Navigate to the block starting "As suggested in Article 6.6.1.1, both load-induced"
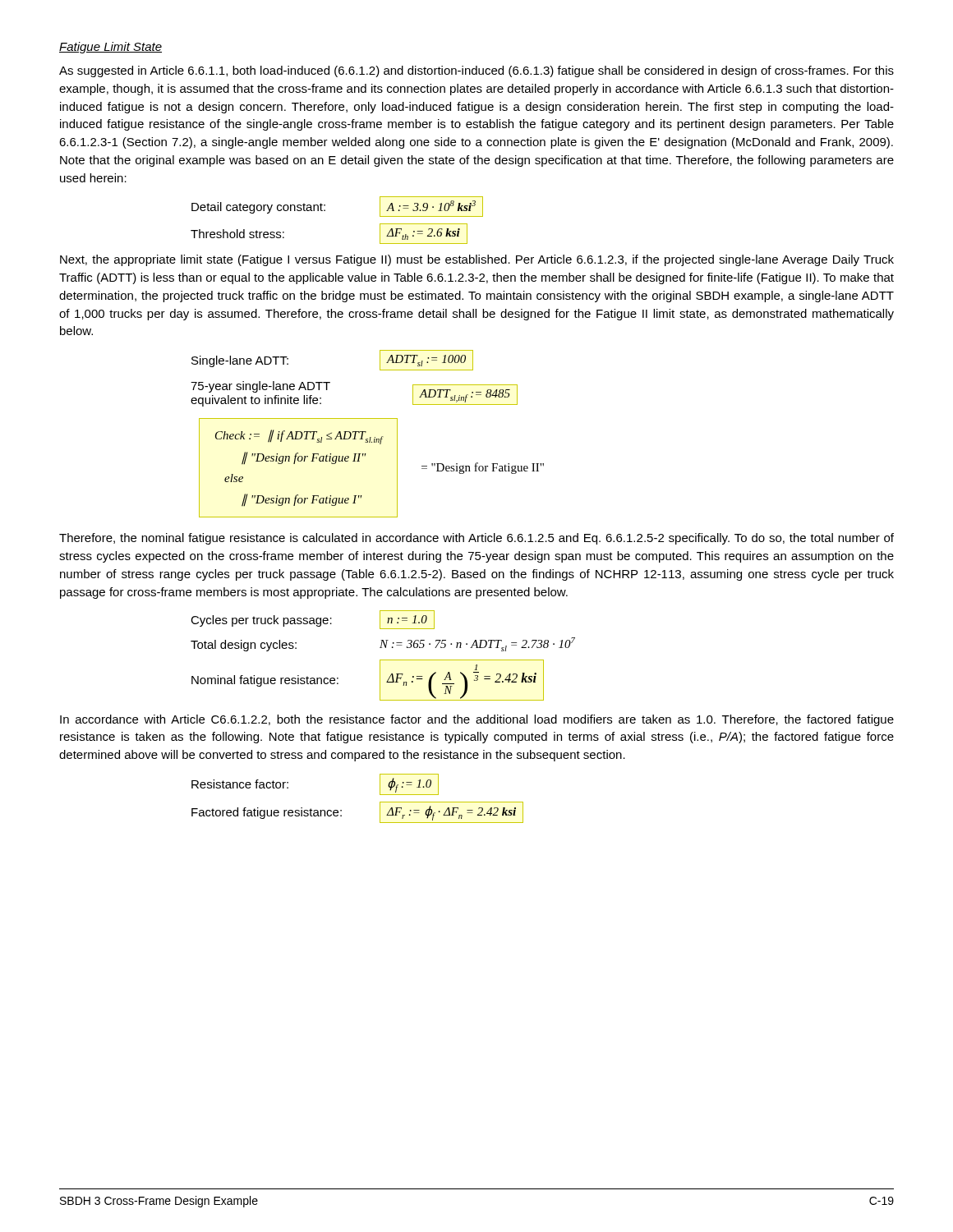Viewport: 953px width, 1232px height. click(476, 124)
